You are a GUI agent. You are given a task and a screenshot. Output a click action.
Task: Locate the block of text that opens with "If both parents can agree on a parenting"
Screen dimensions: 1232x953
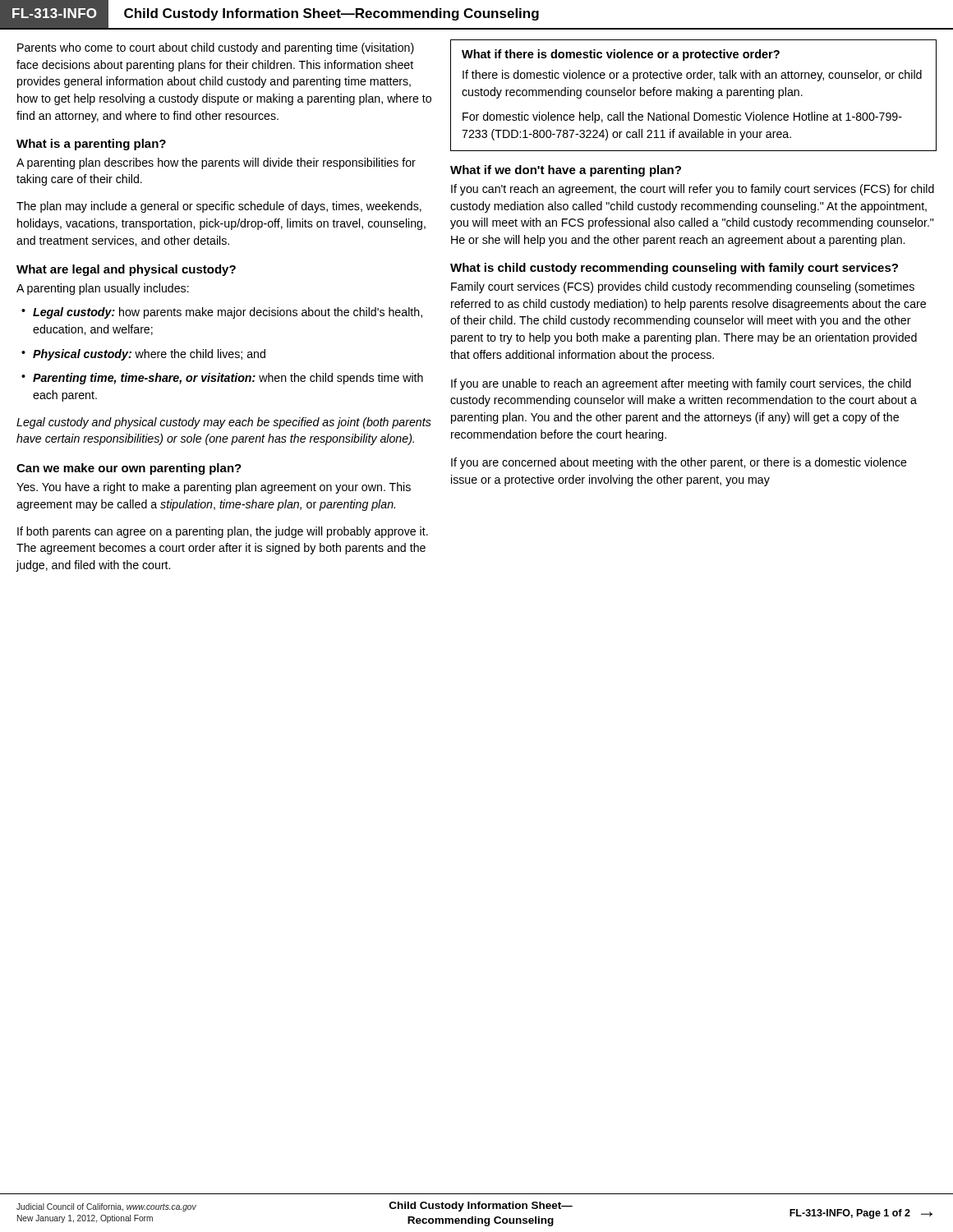[222, 548]
